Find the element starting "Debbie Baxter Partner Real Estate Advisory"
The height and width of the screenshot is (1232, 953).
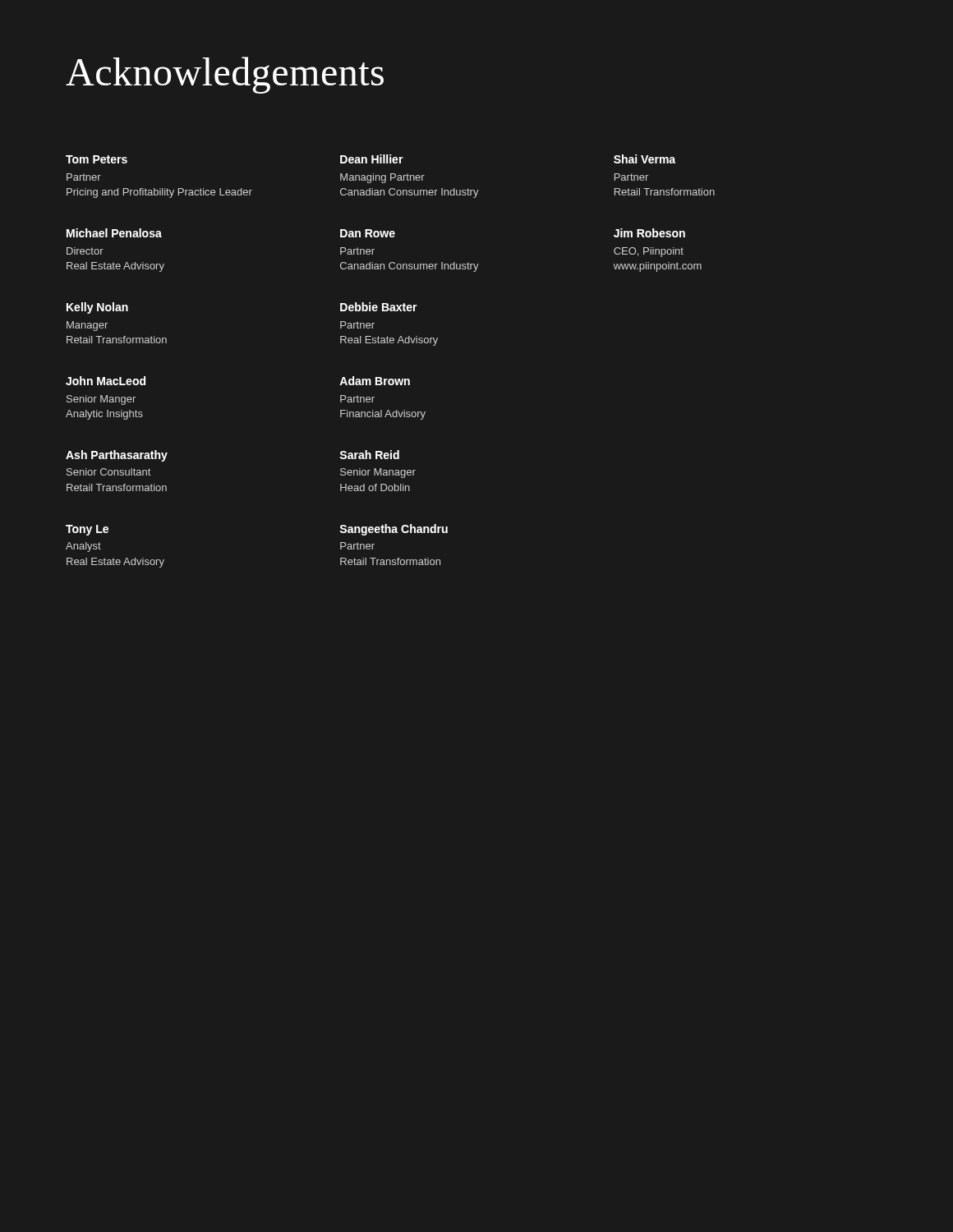pos(379,307)
